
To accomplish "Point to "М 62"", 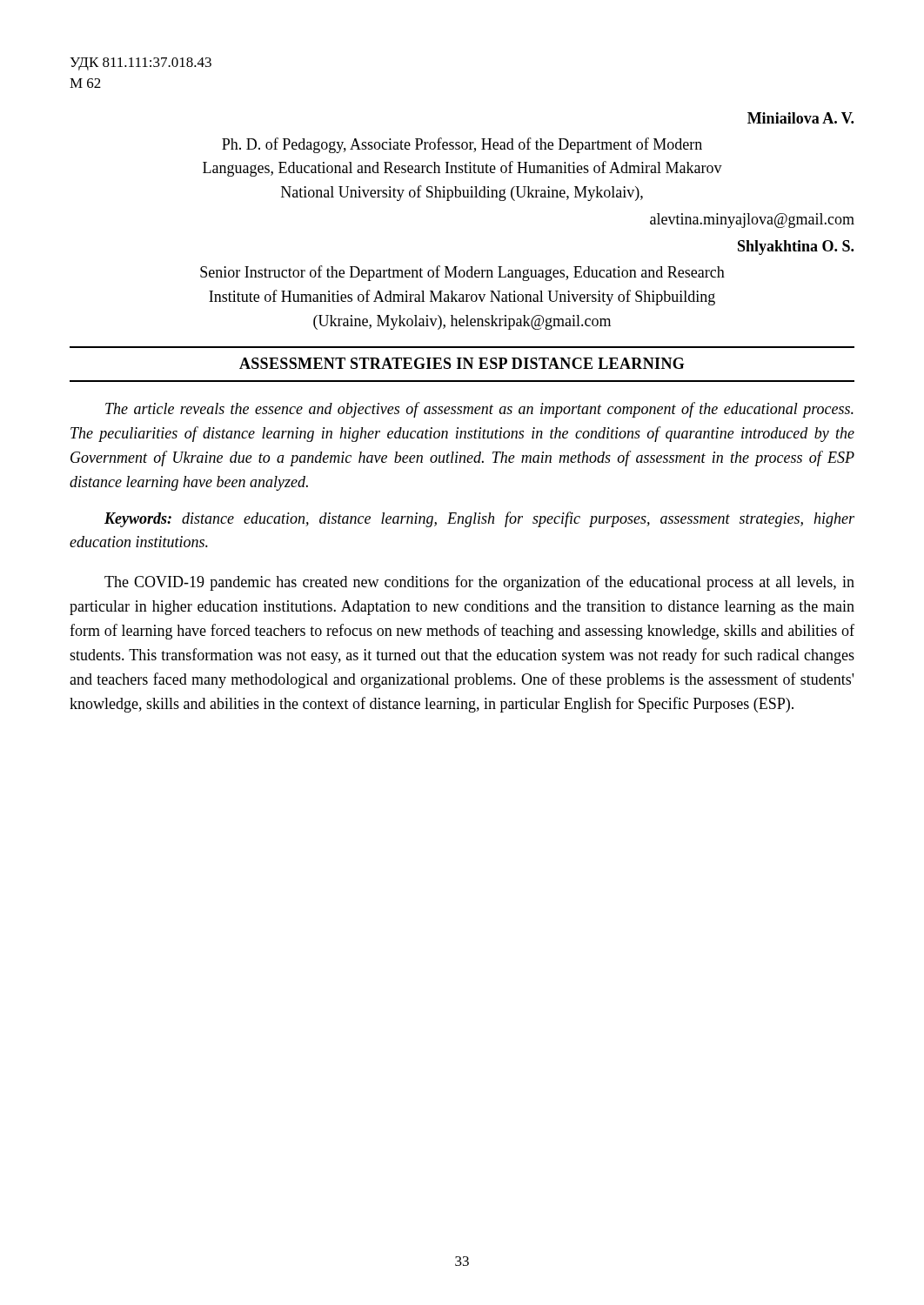I will coord(85,83).
